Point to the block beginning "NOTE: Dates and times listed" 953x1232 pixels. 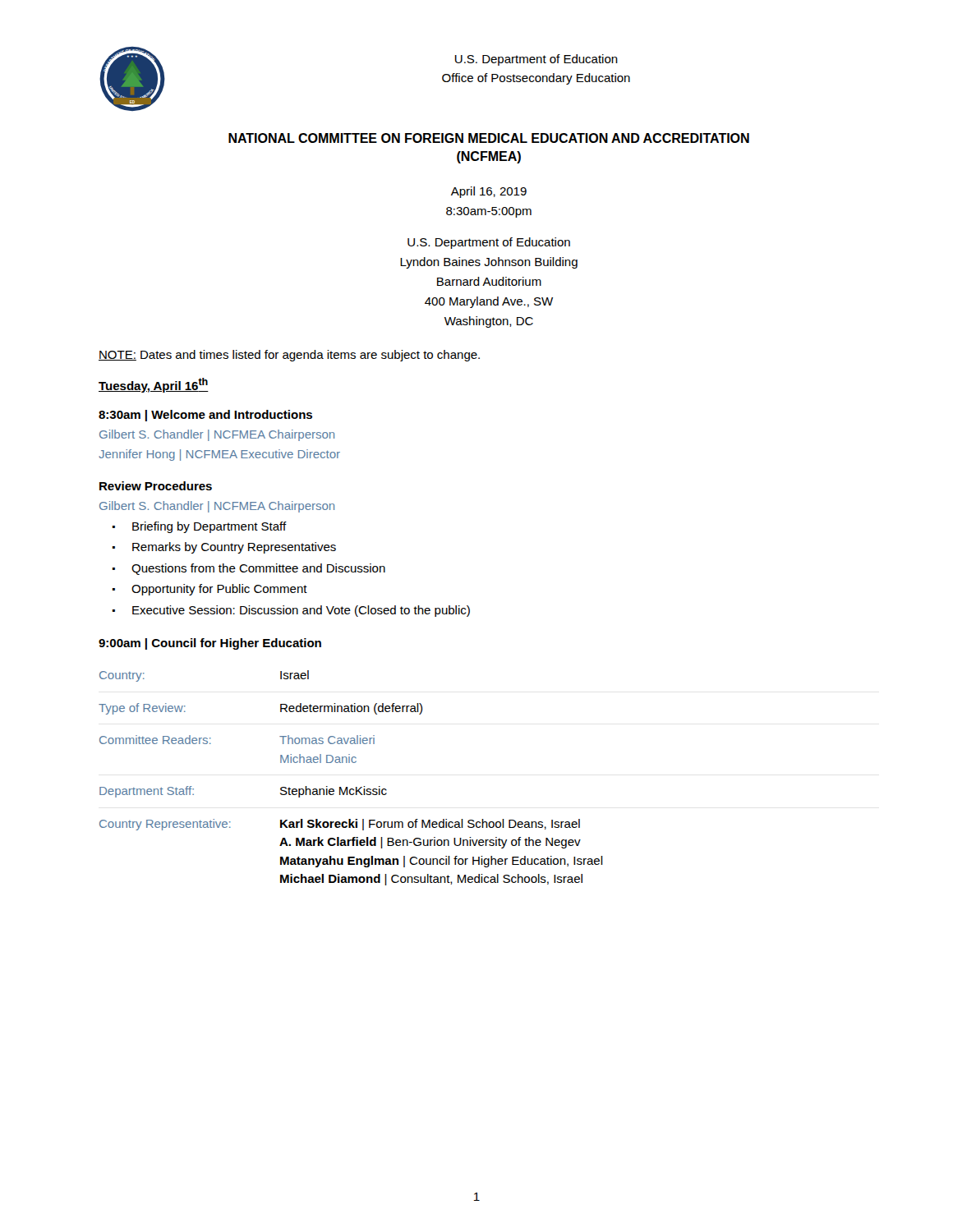click(x=290, y=354)
